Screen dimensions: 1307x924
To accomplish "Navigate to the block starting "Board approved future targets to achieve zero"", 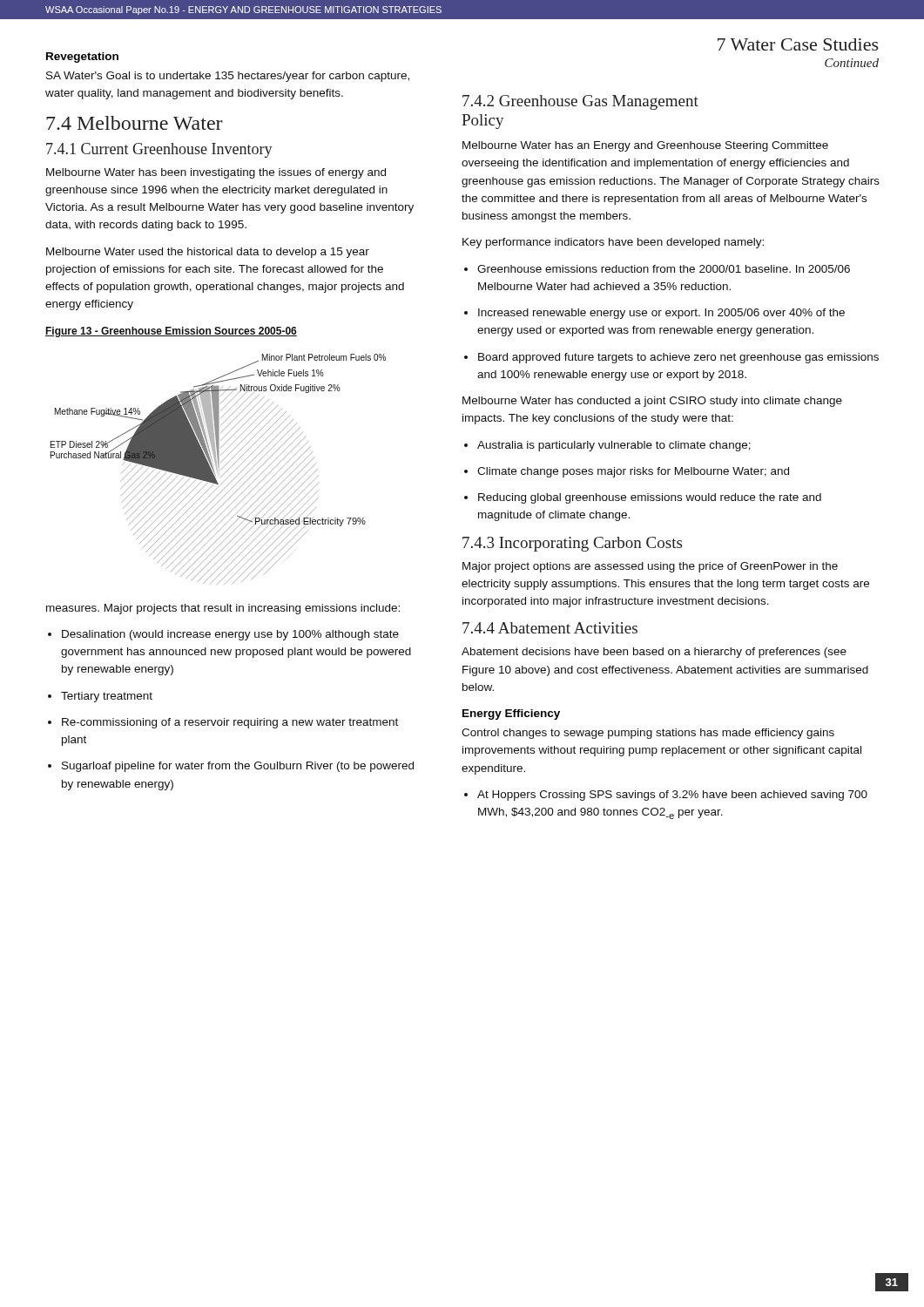I will point(671,366).
